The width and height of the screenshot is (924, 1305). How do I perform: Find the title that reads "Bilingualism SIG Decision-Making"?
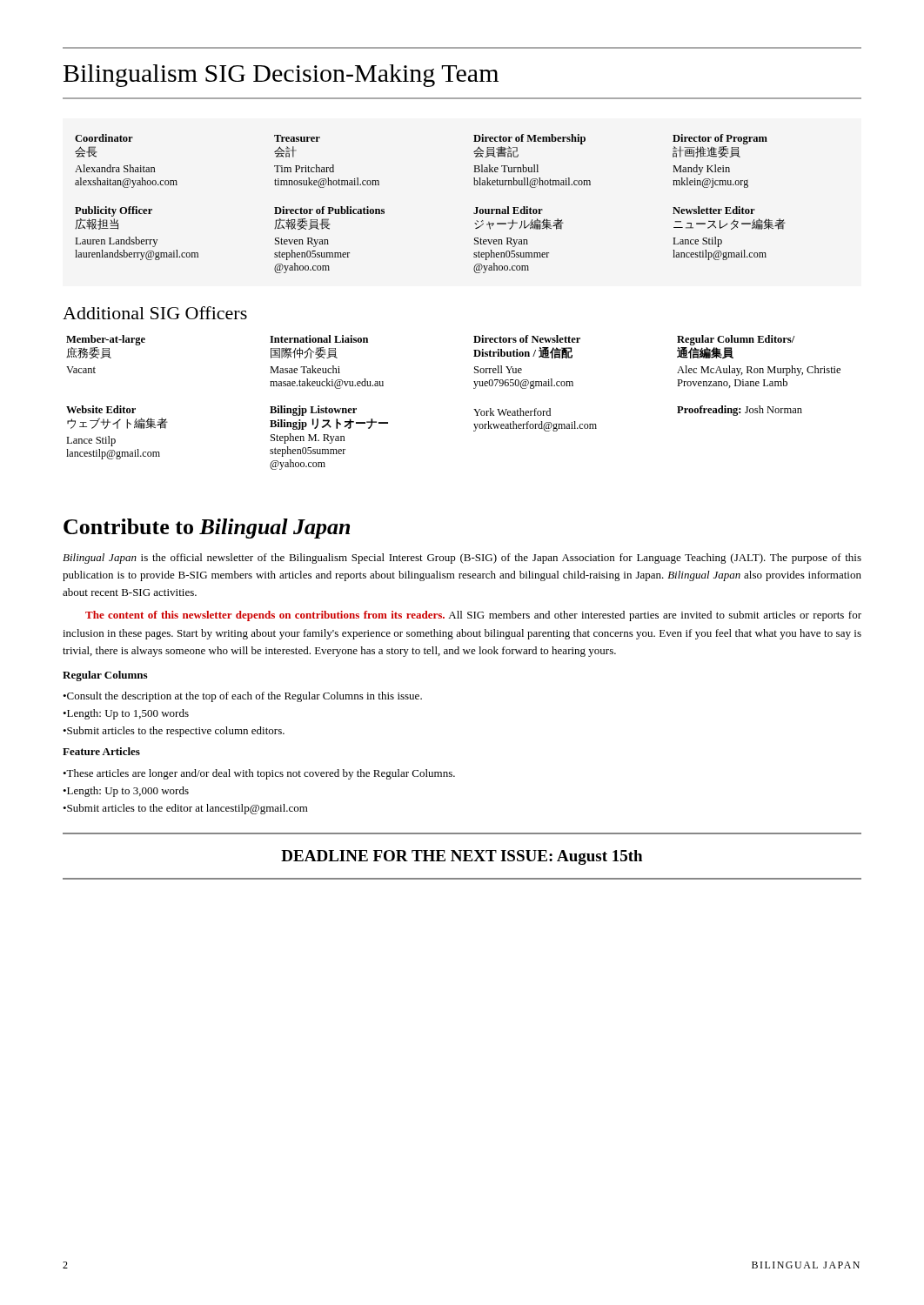point(462,73)
